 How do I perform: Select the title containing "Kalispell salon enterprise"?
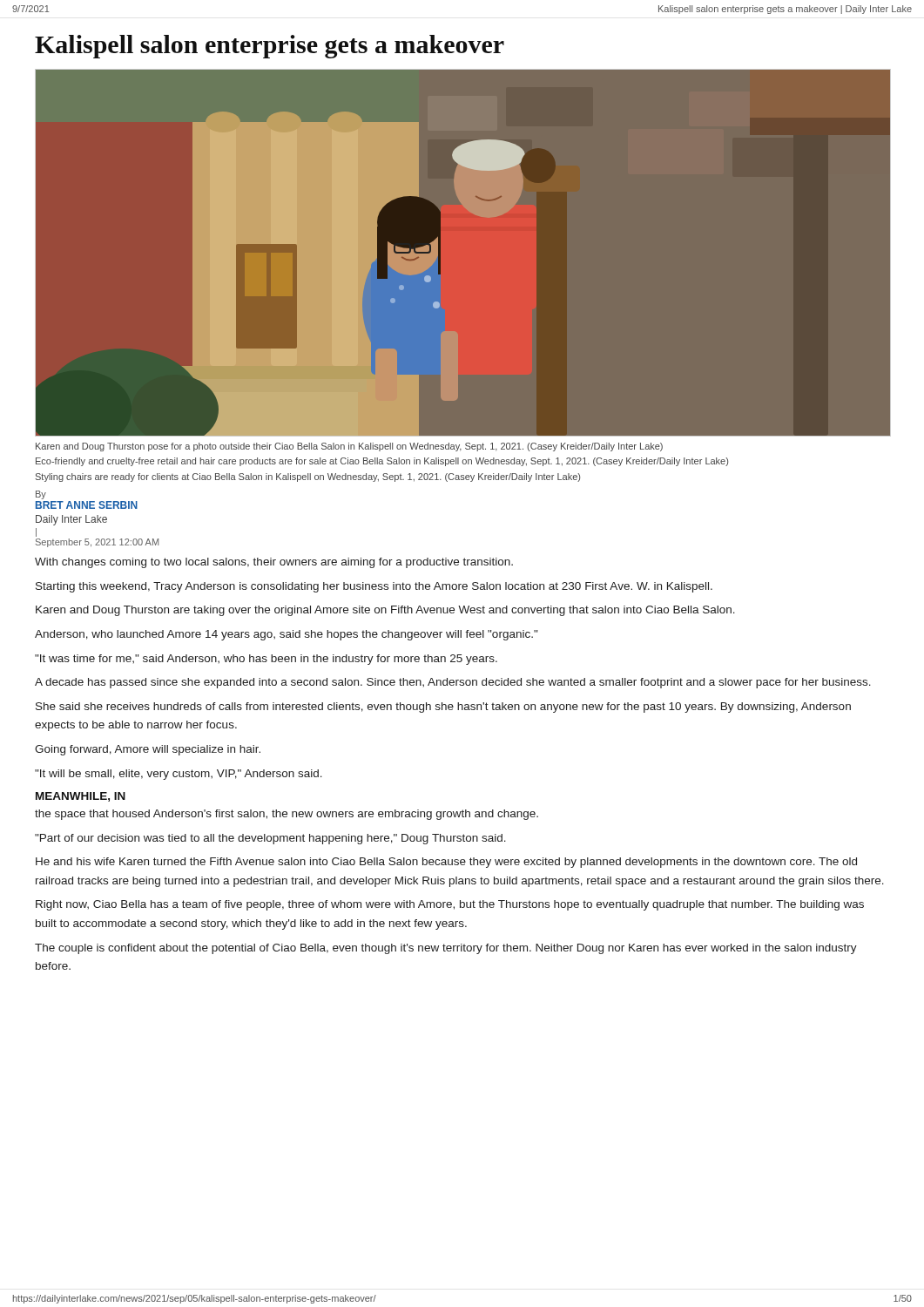click(270, 44)
